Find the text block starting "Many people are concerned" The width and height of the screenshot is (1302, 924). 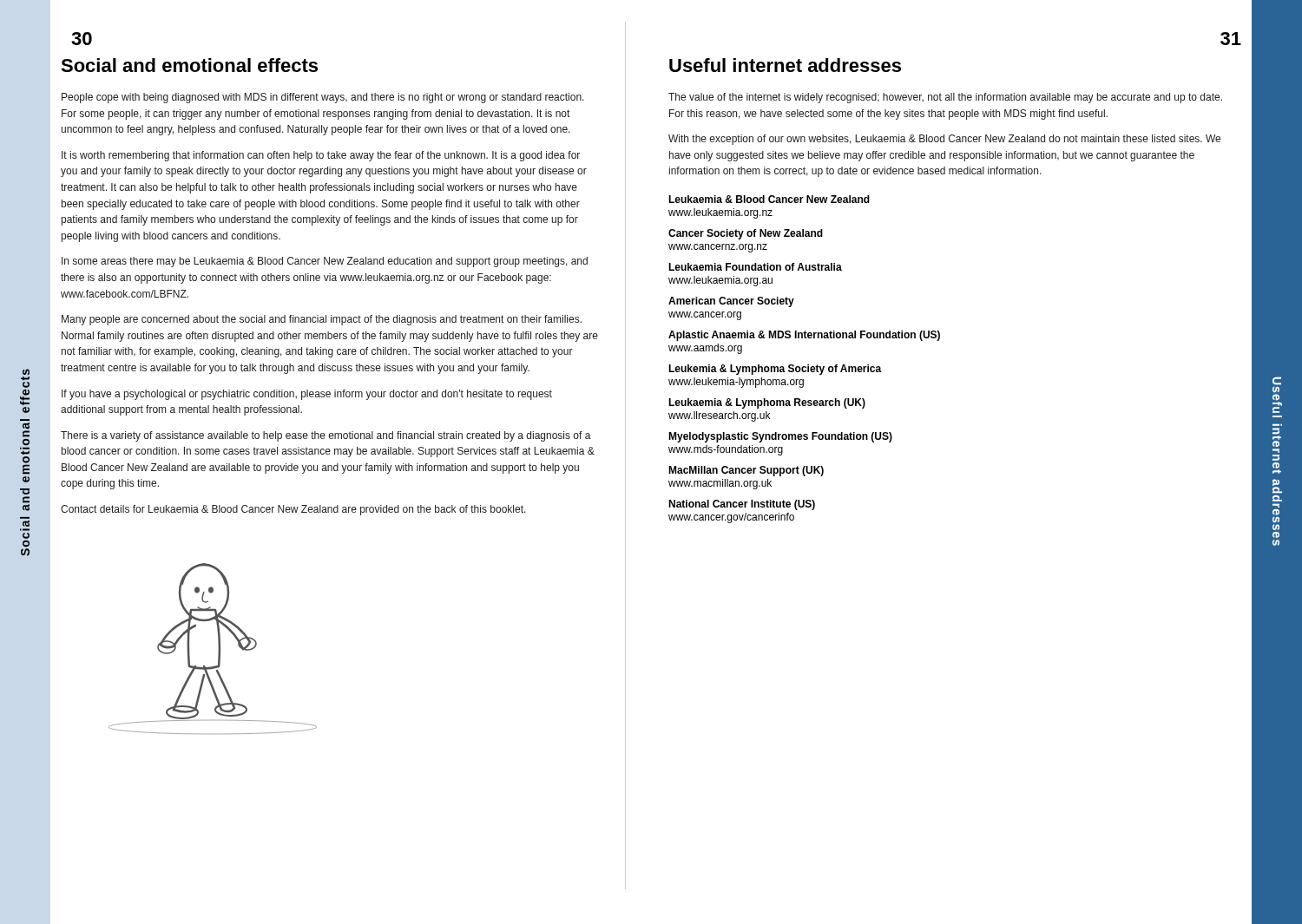click(x=329, y=344)
